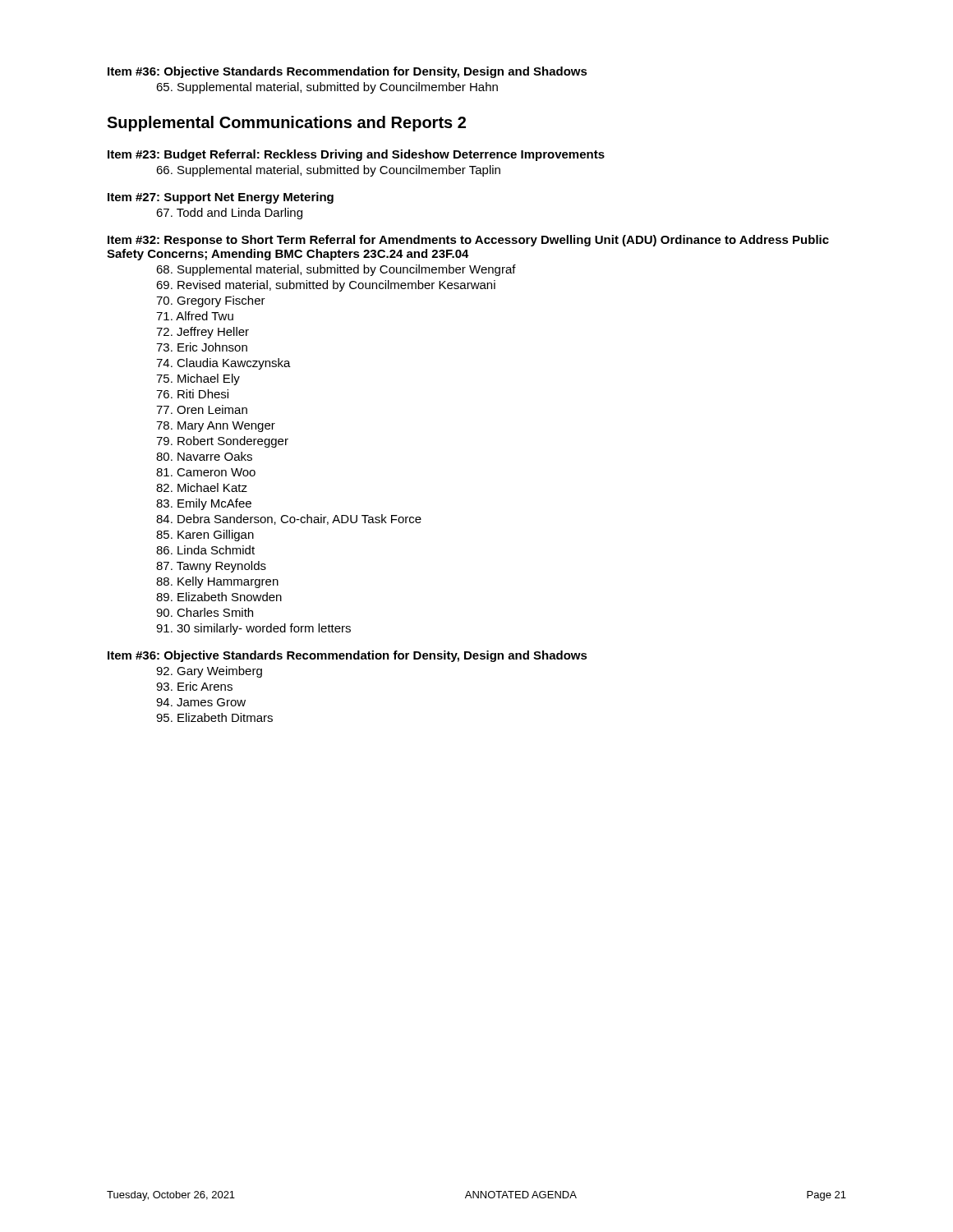Screen dimensions: 1232x953
Task: Navigate to the element starting "82. Michael Katz"
Action: 202,487
